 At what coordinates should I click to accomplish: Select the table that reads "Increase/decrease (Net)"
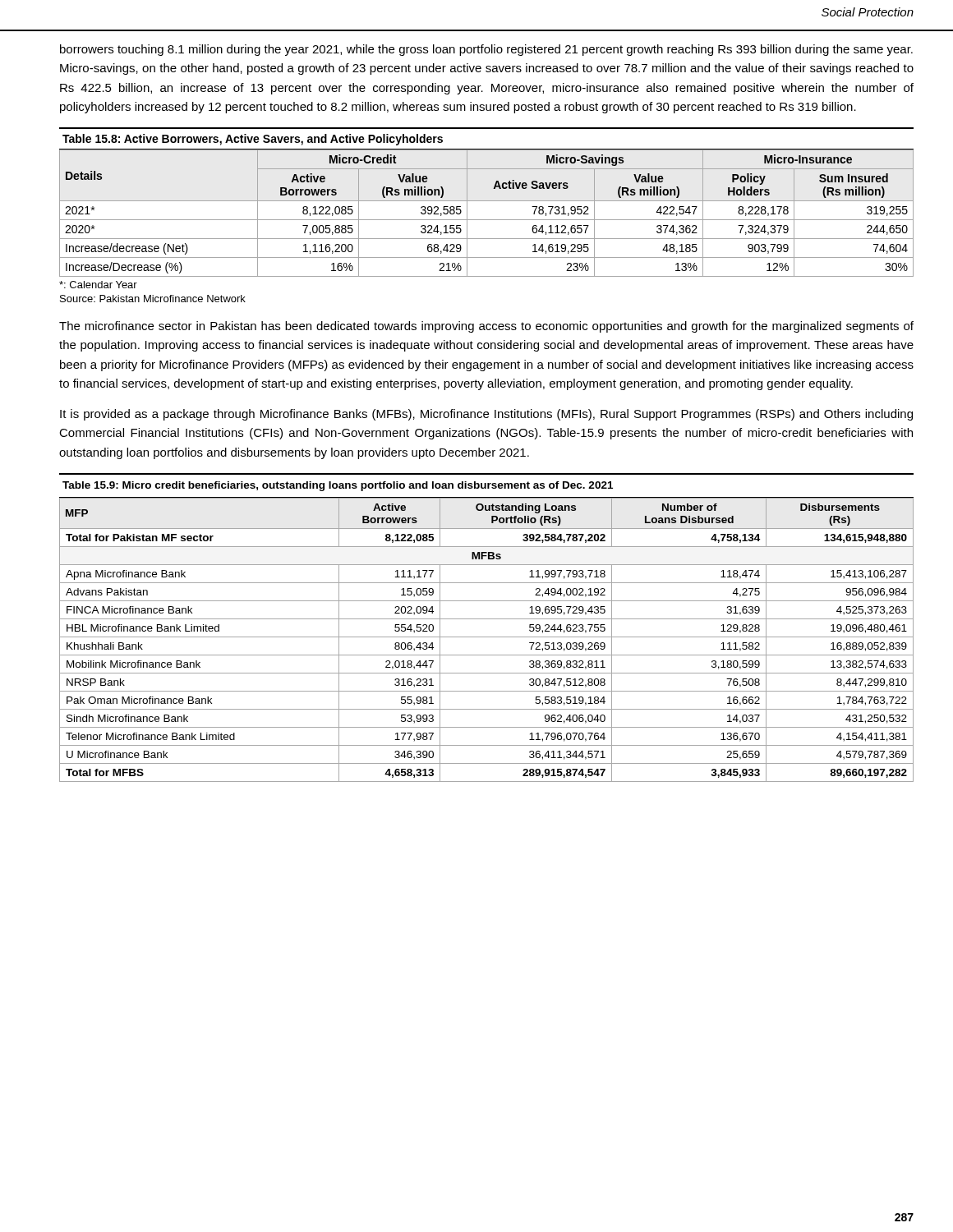486,213
